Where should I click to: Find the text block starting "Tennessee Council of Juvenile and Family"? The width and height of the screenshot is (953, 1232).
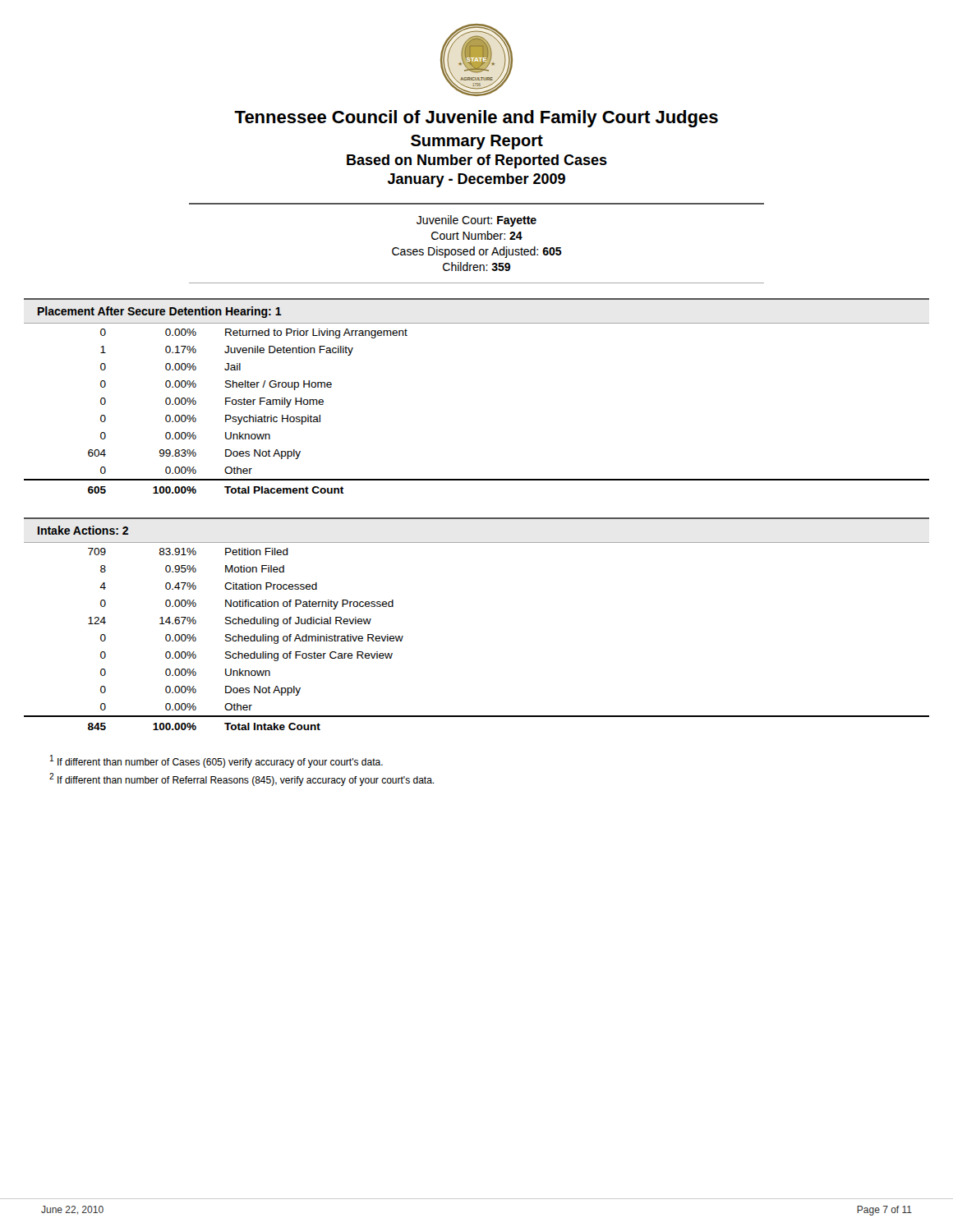click(476, 117)
